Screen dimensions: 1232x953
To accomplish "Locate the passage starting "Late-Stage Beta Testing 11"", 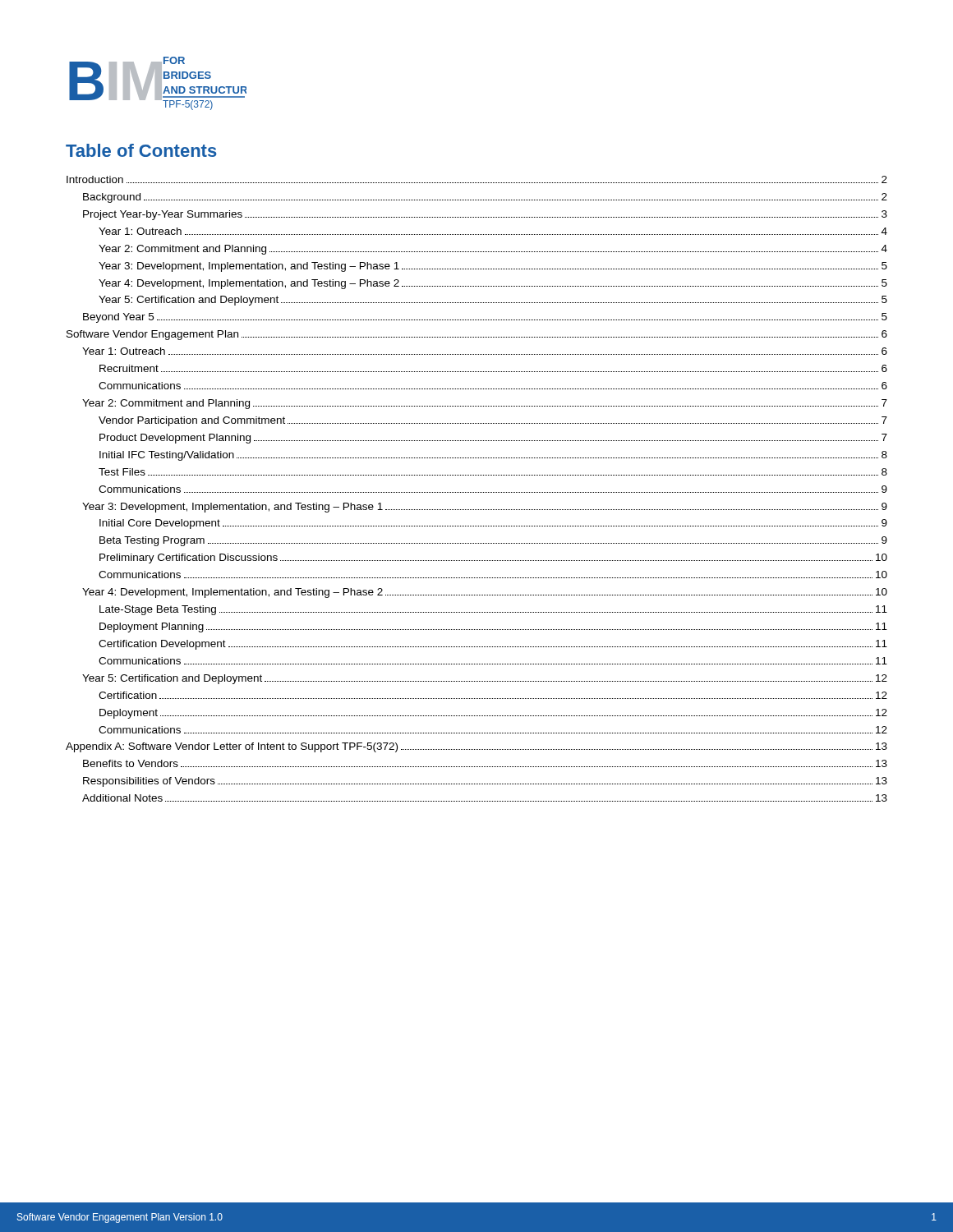I will coord(476,610).
